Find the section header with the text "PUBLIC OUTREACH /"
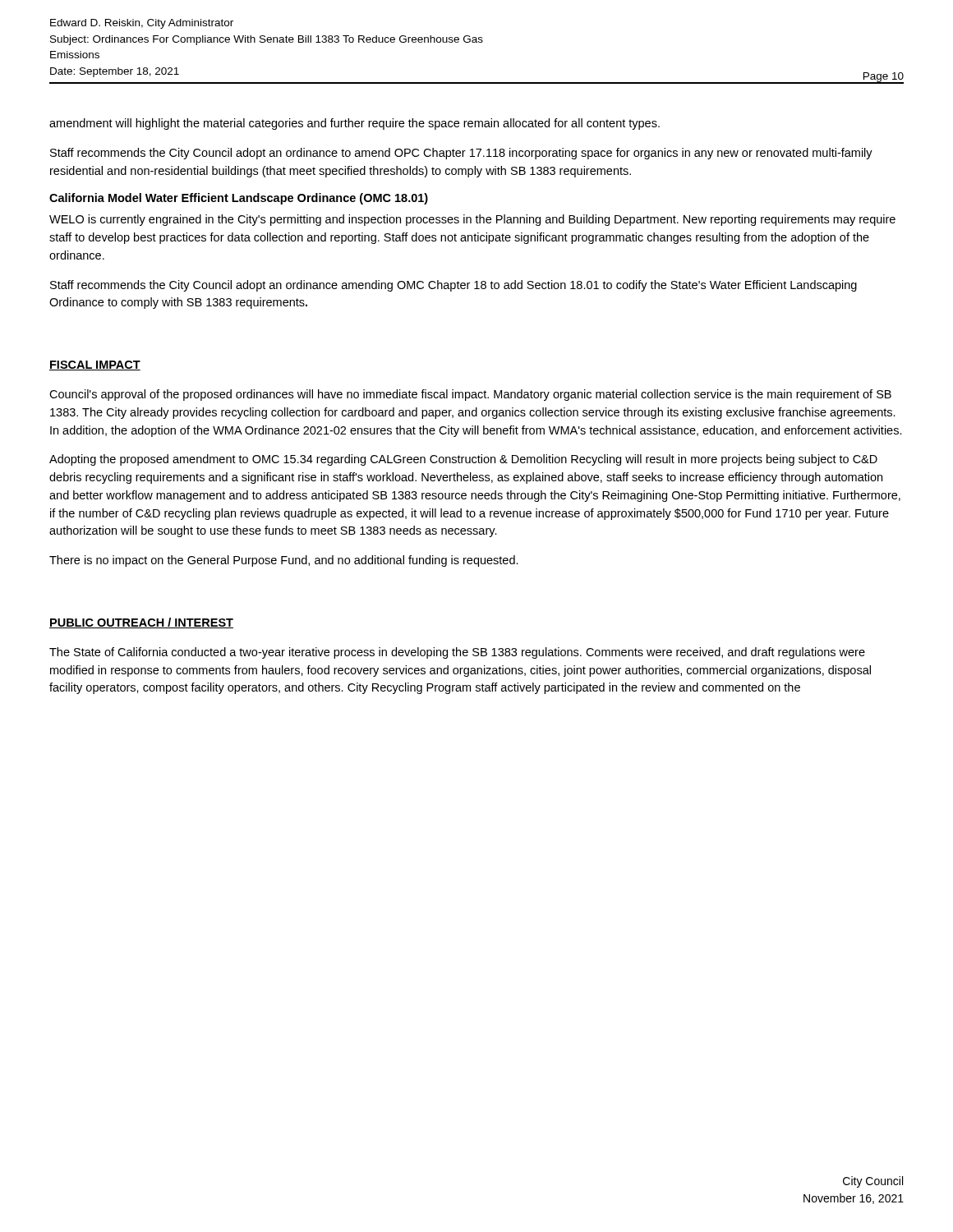This screenshot has width=953, height=1232. pos(141,622)
